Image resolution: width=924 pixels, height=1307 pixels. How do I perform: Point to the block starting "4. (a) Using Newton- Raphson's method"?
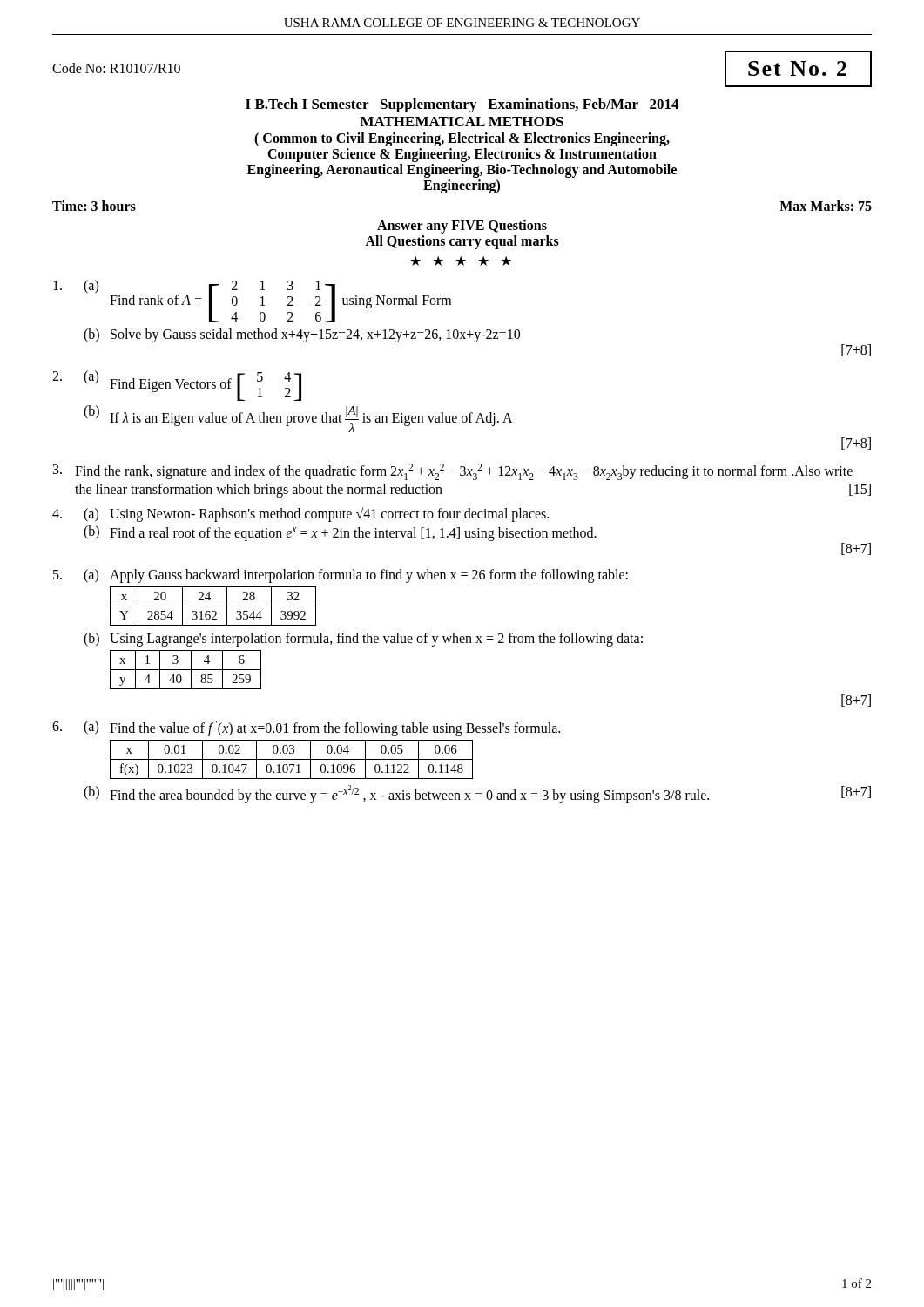[462, 532]
